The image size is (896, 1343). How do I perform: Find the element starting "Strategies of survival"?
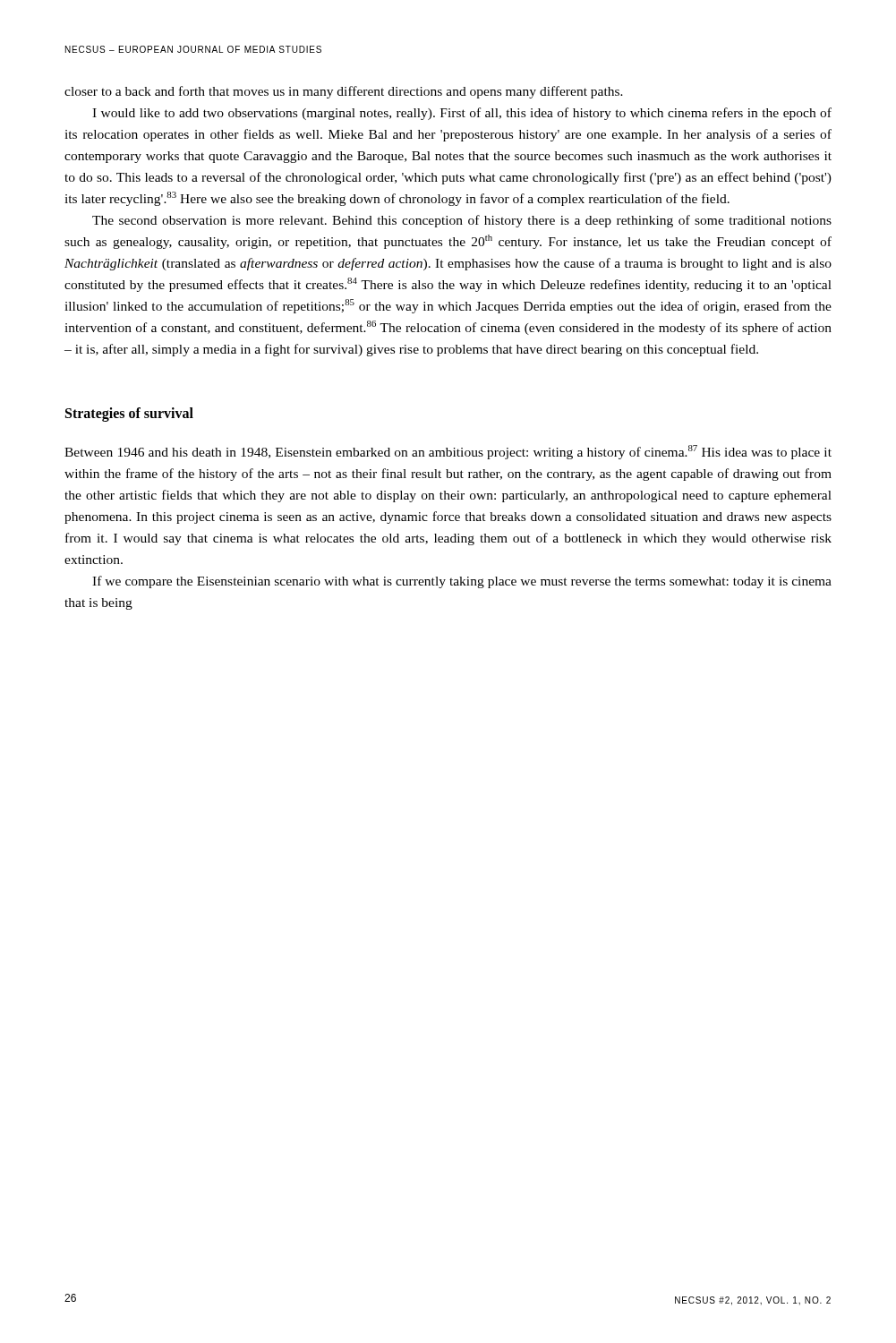point(129,413)
